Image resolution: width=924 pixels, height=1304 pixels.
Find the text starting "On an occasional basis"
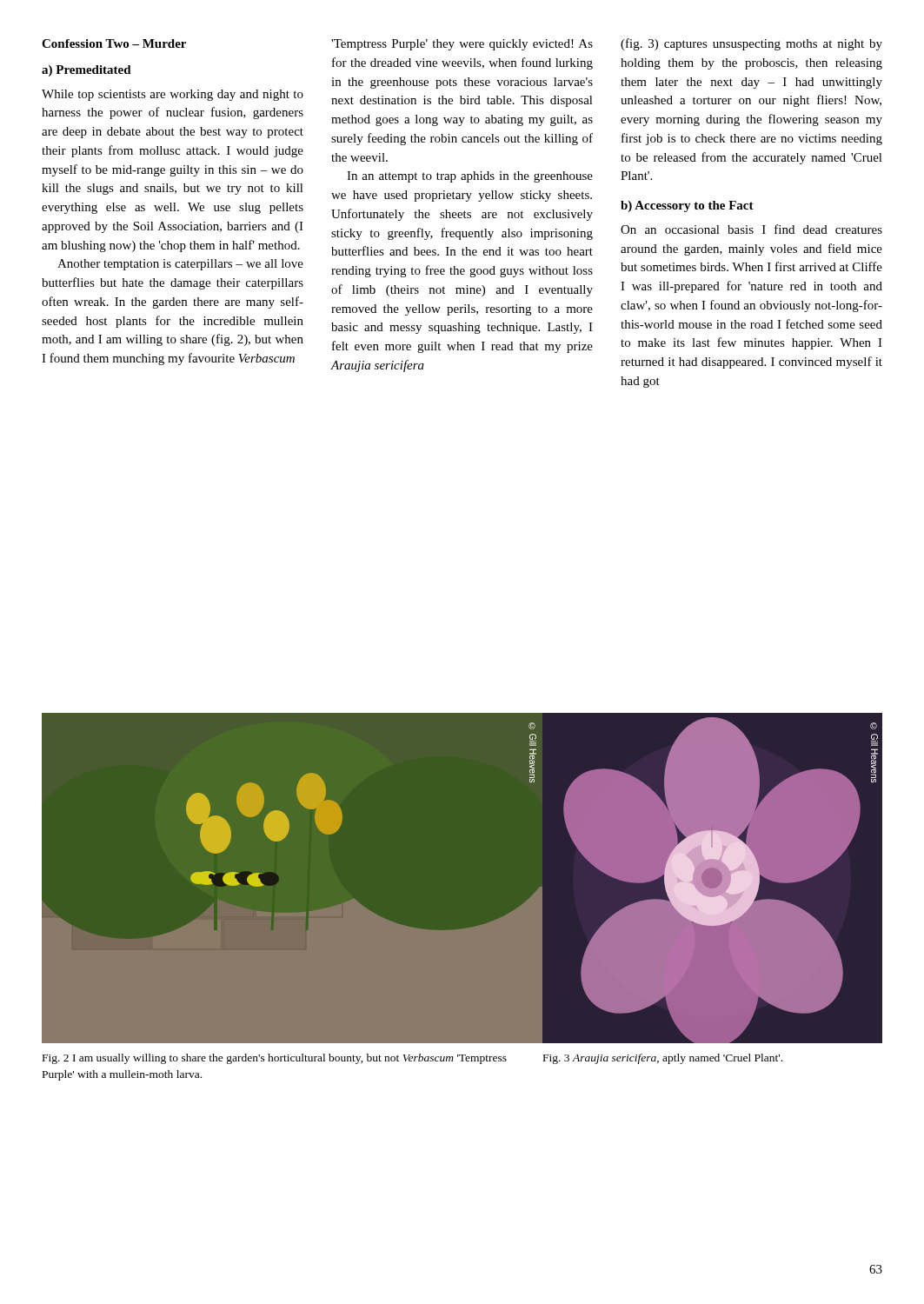coord(751,306)
